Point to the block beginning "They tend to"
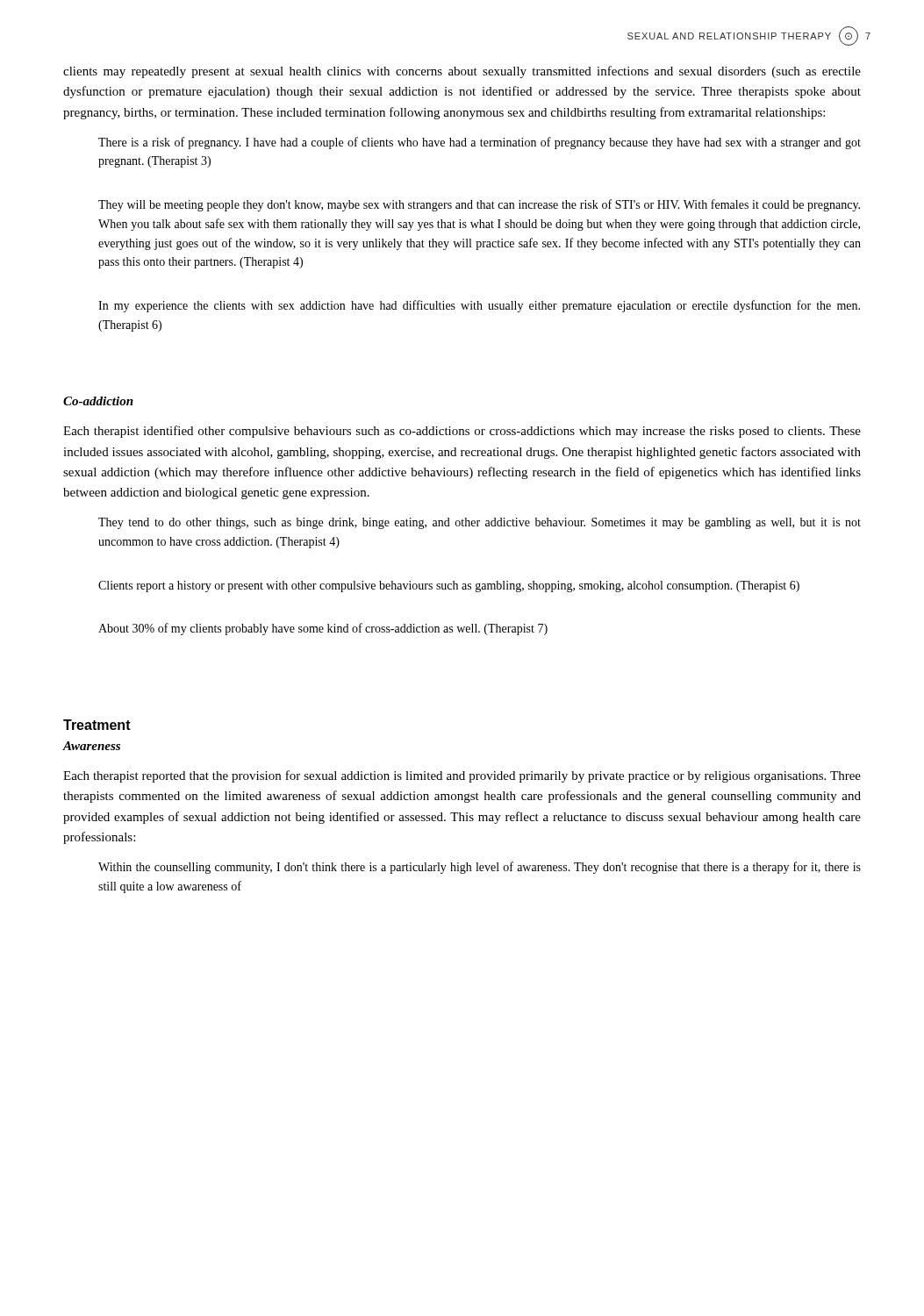 click(x=480, y=532)
